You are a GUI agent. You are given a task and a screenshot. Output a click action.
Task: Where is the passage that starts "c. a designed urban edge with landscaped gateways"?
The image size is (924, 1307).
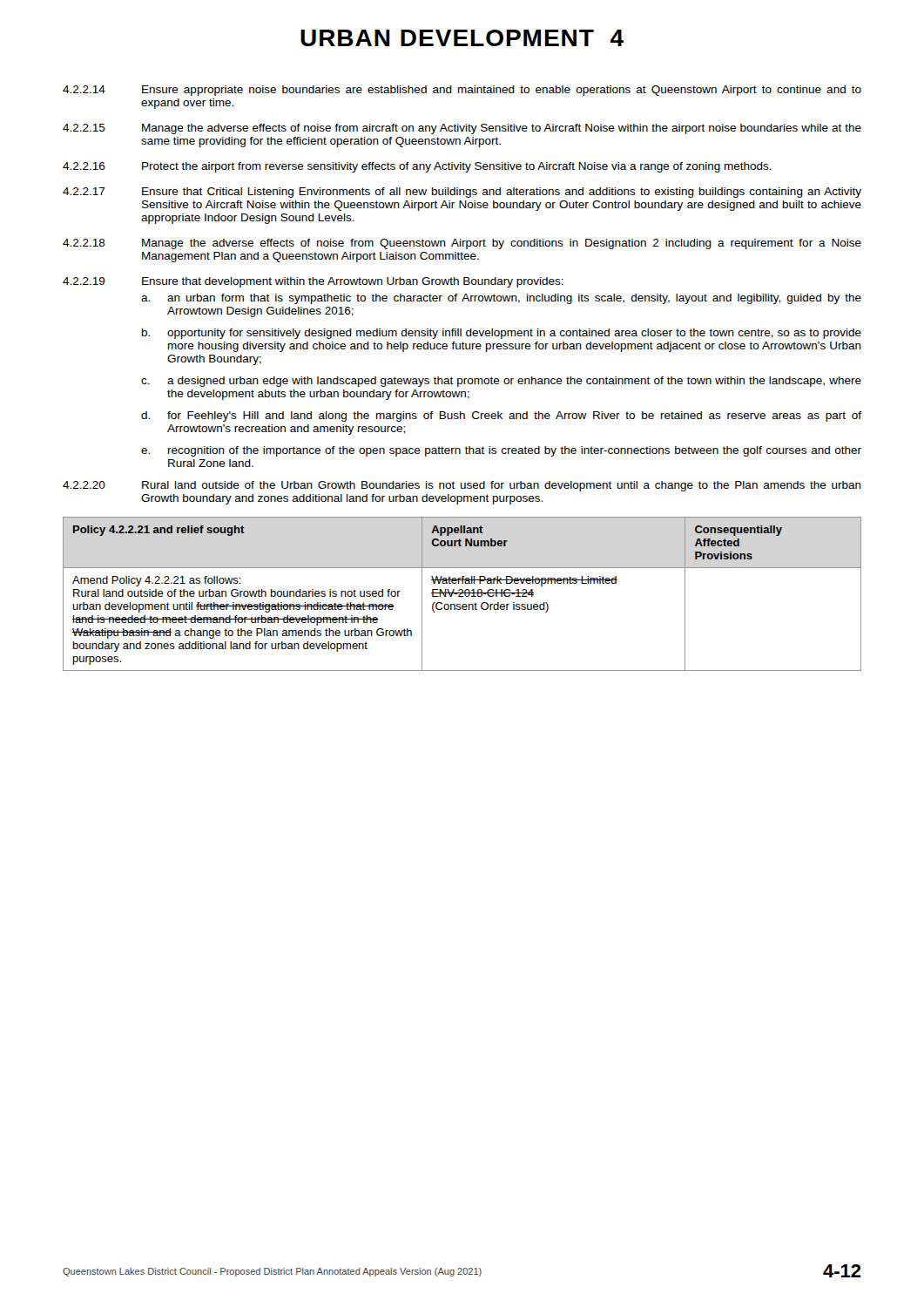point(501,387)
